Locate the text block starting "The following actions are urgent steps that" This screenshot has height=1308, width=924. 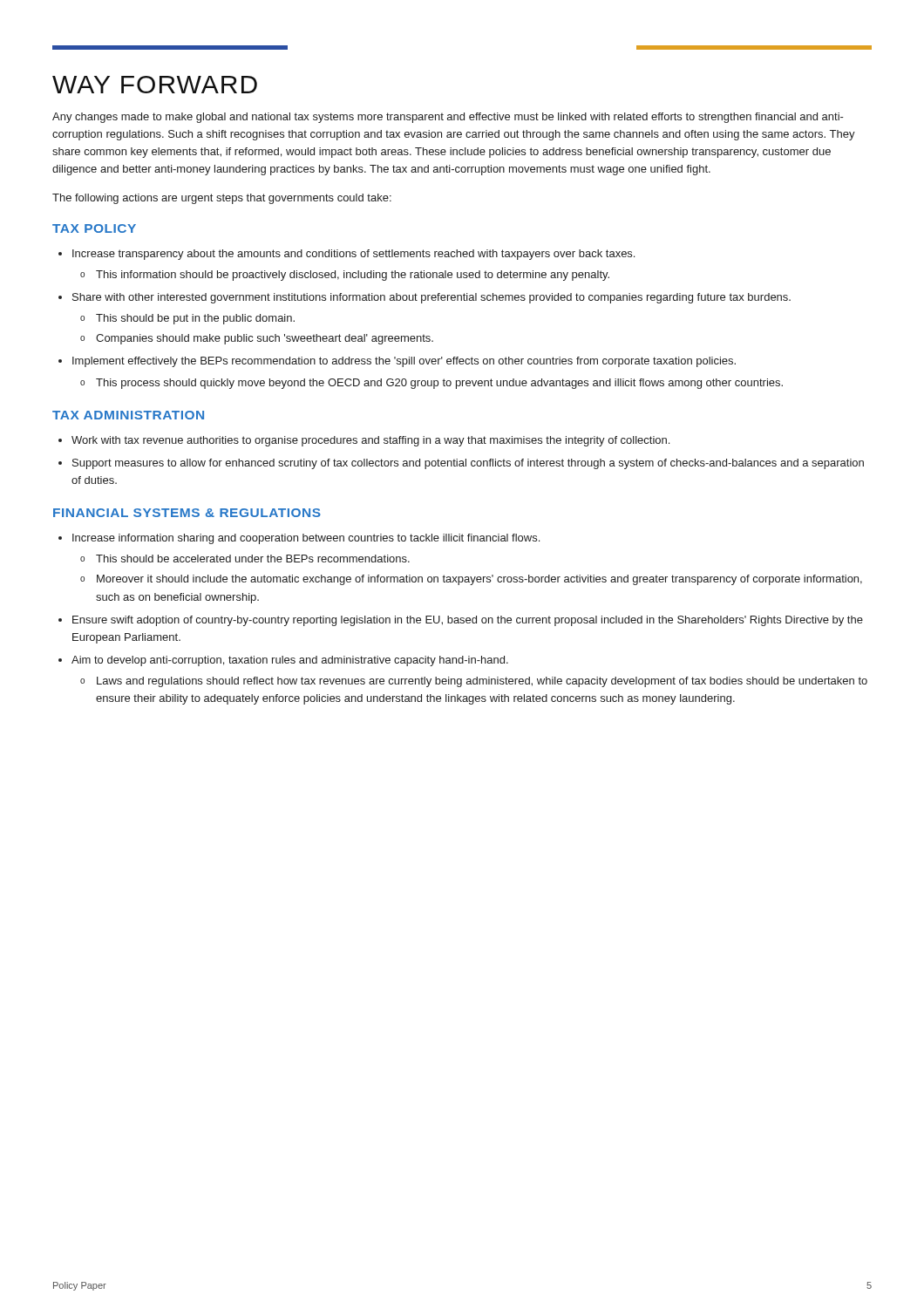pyautogui.click(x=222, y=199)
